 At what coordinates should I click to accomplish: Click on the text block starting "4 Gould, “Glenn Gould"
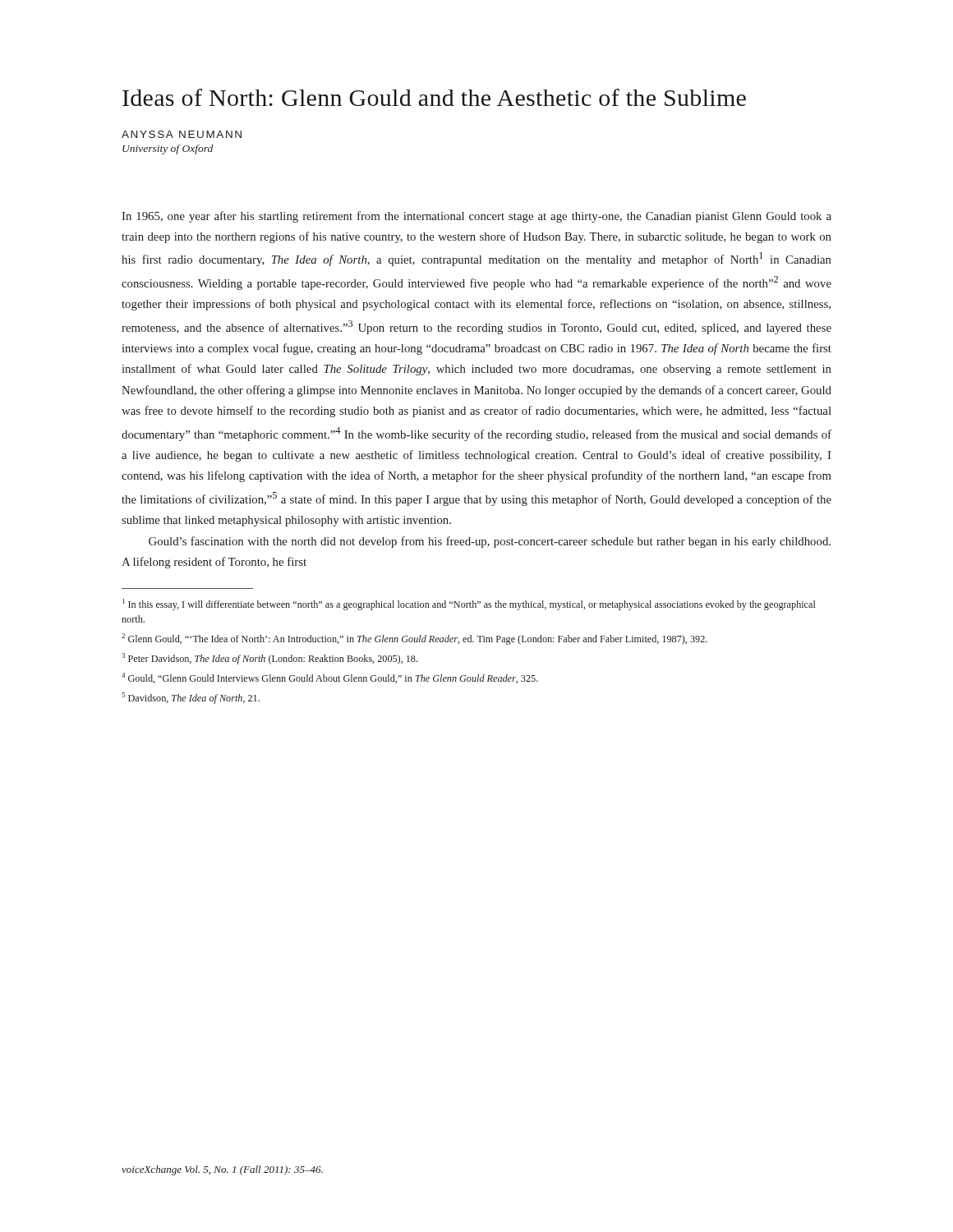[330, 678]
